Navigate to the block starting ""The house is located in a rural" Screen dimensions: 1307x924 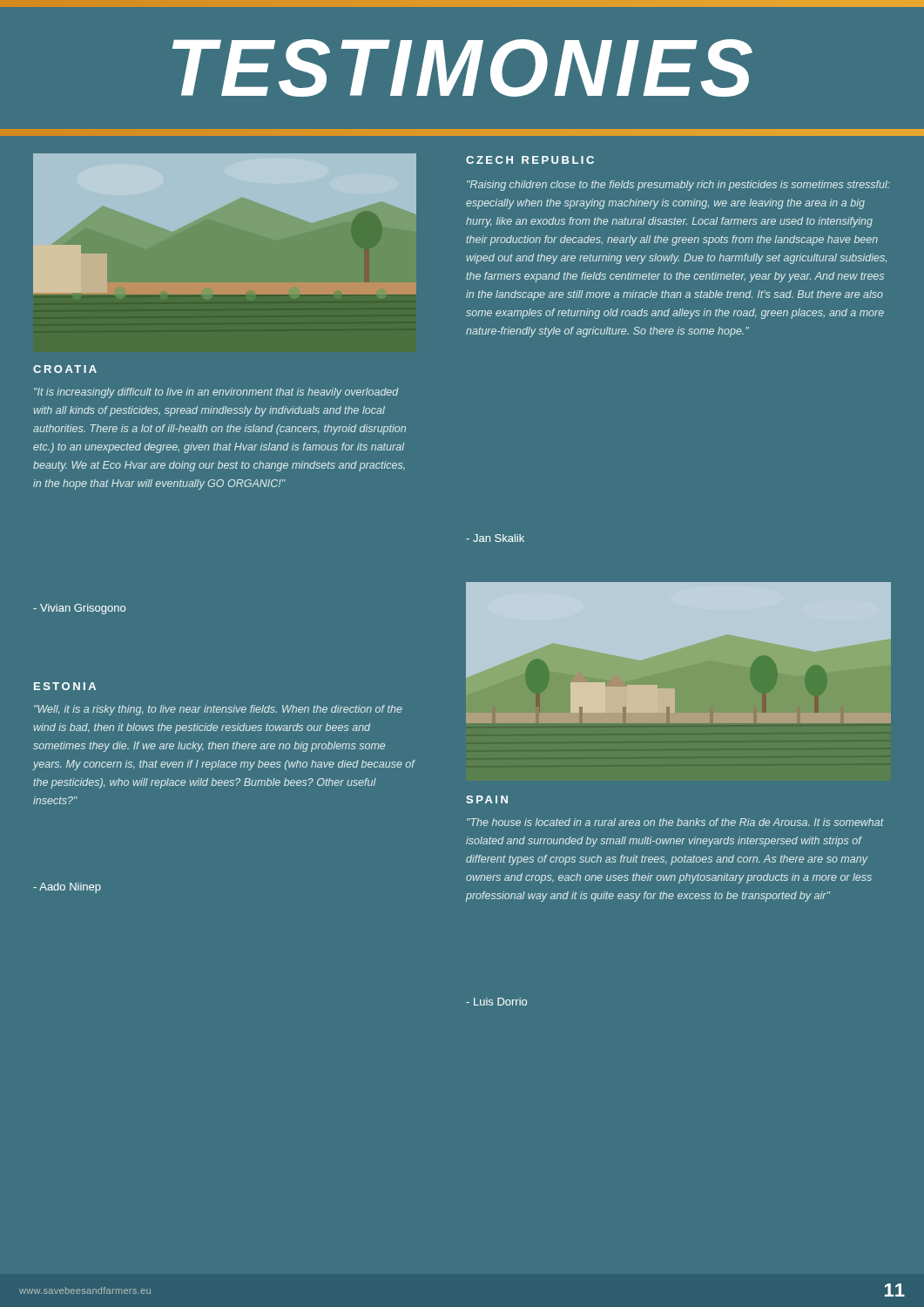click(x=675, y=859)
